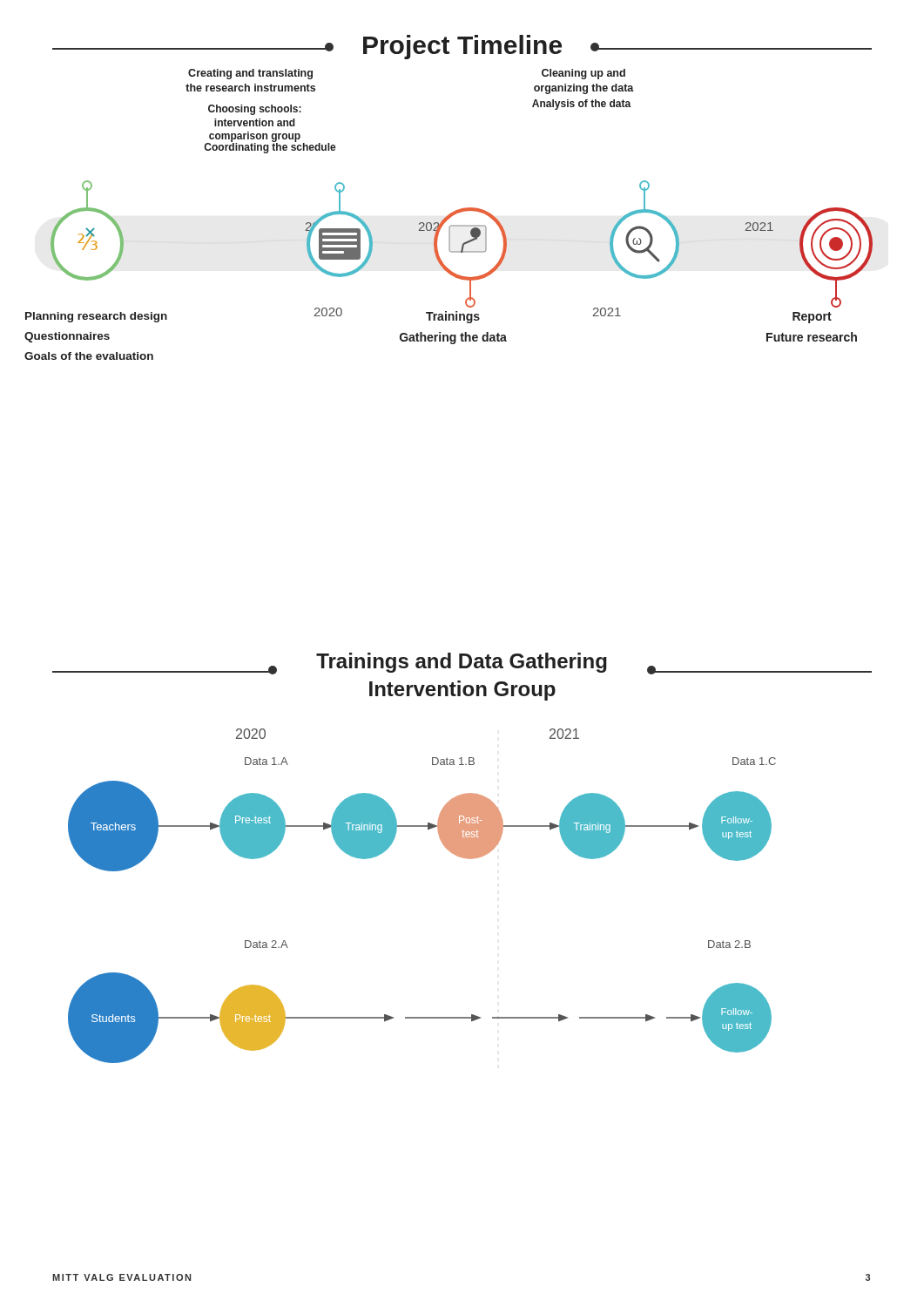
Task: Select the text that says "Report Future research"
Action: tap(812, 327)
